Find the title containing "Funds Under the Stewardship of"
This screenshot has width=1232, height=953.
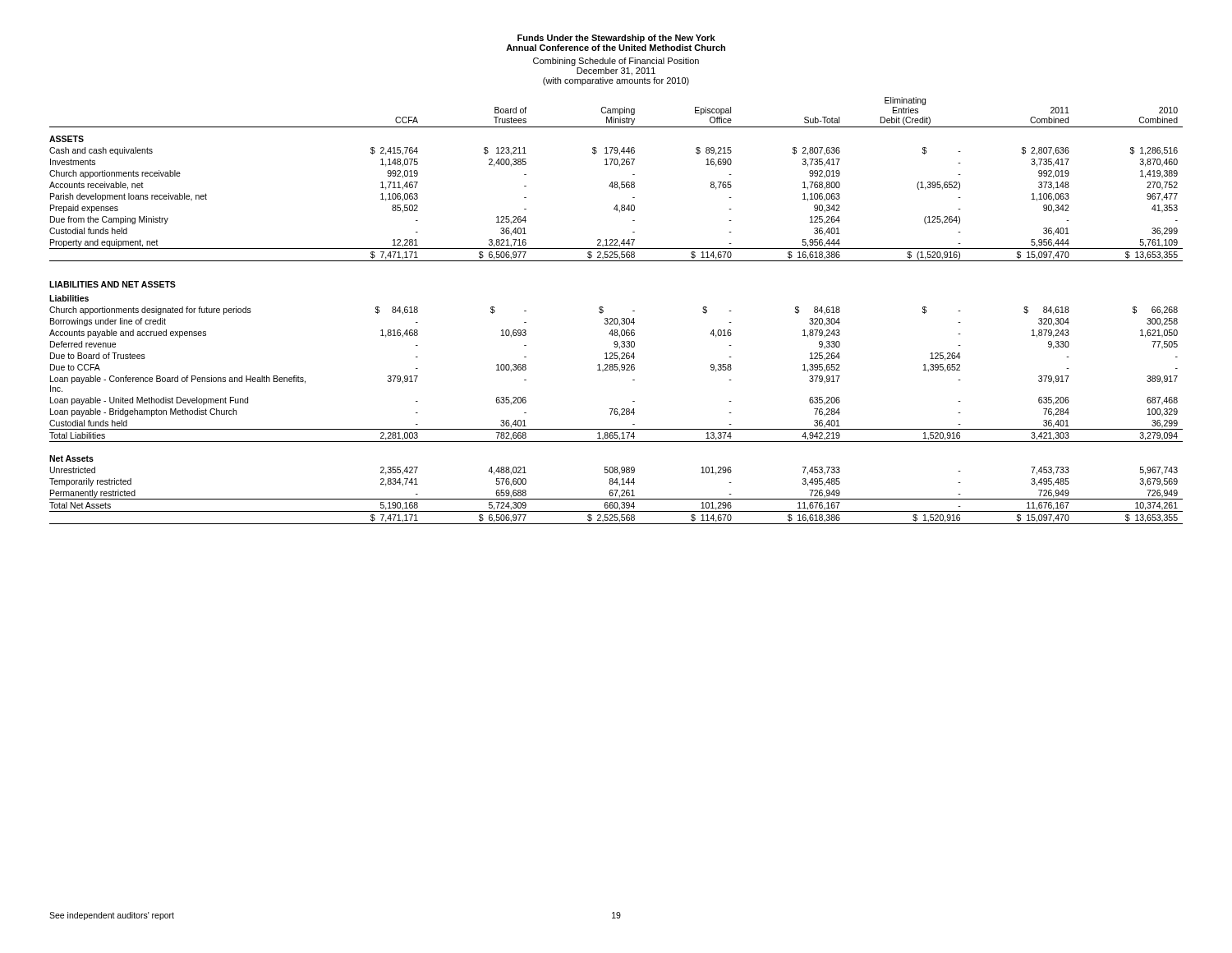[616, 43]
